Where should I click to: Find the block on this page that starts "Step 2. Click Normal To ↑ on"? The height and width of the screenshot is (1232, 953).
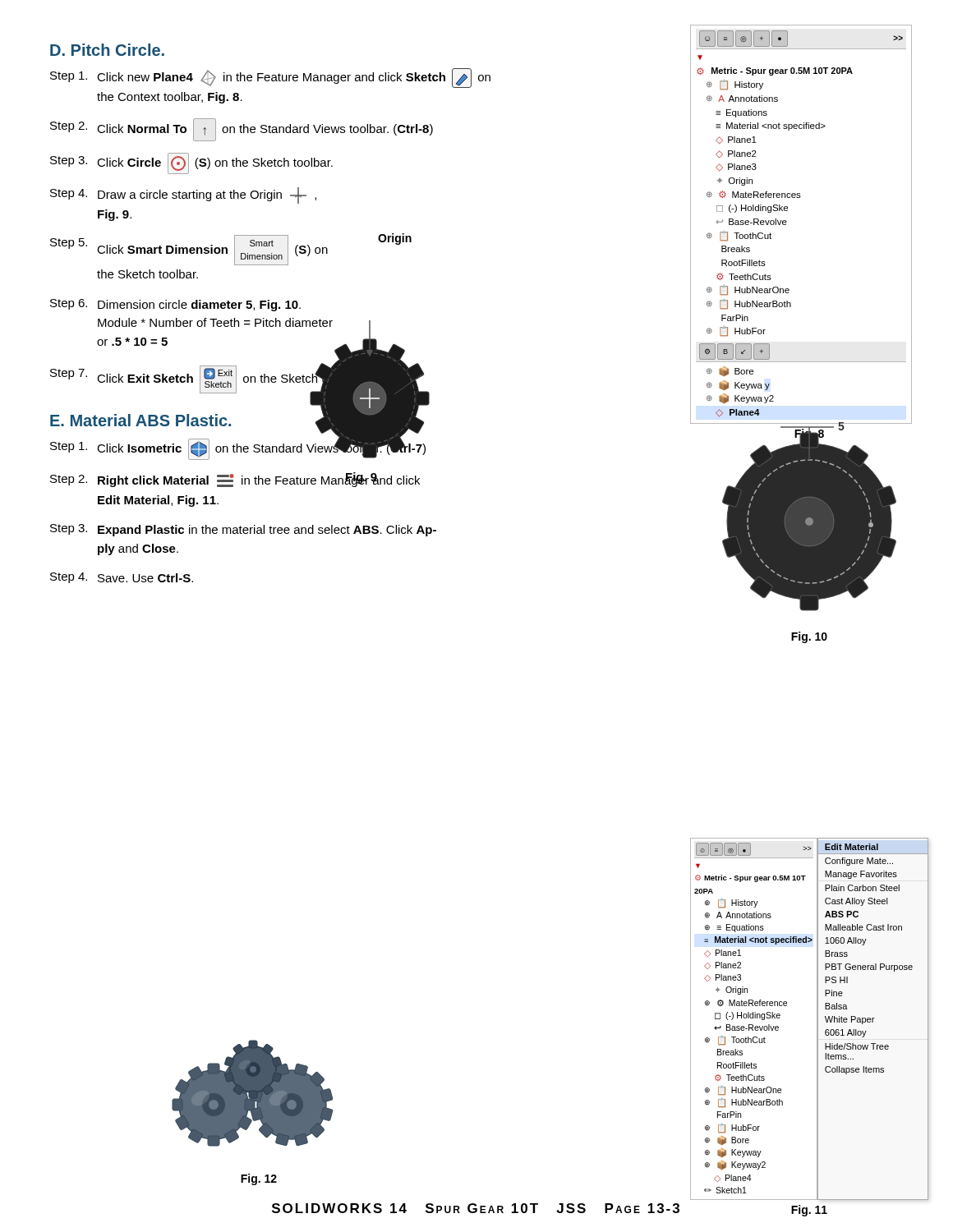tap(279, 129)
